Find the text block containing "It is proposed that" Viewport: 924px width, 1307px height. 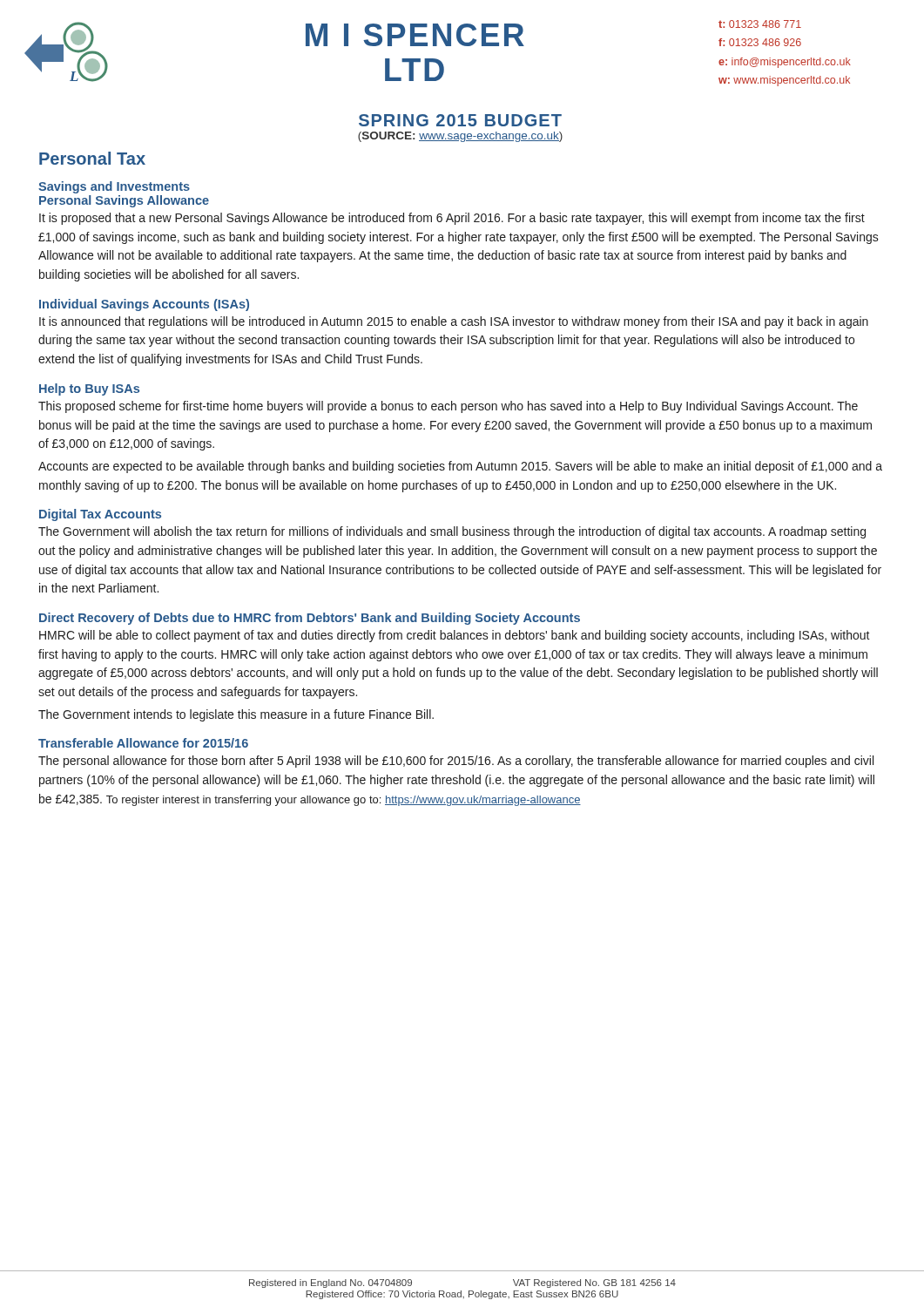pyautogui.click(x=458, y=246)
